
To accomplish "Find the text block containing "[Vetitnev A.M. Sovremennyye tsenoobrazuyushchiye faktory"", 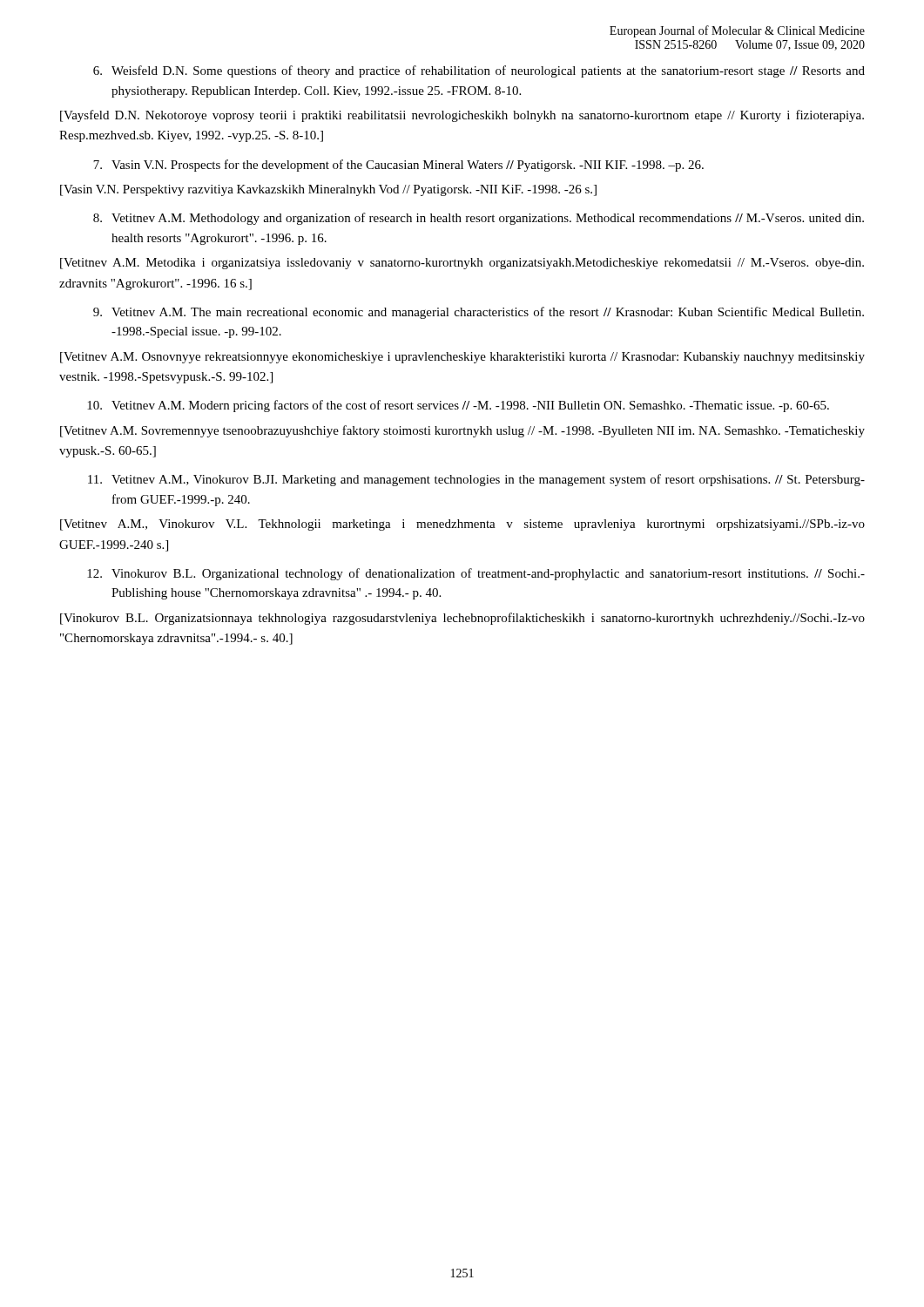I will [462, 440].
